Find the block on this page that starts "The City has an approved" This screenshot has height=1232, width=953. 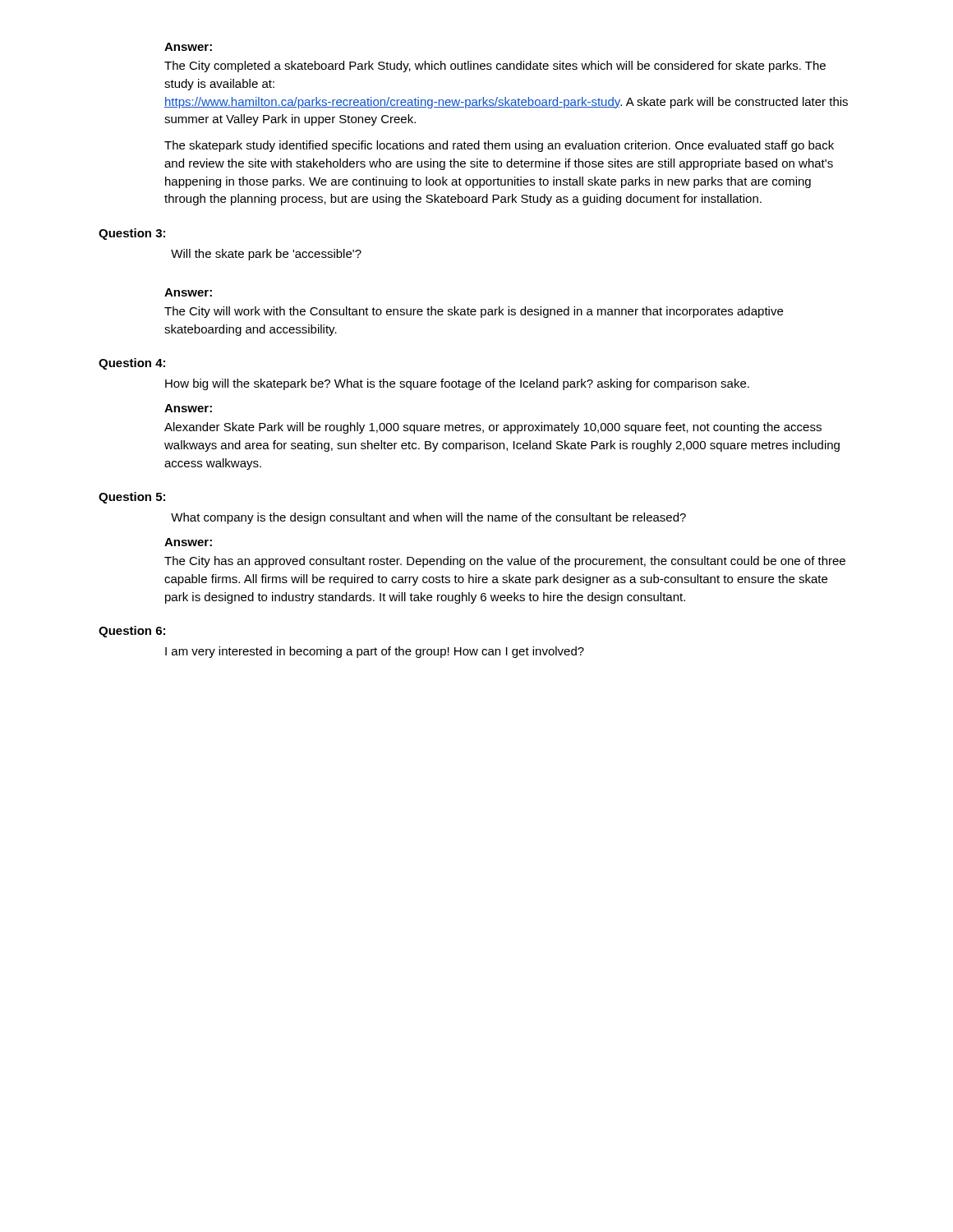[509, 579]
